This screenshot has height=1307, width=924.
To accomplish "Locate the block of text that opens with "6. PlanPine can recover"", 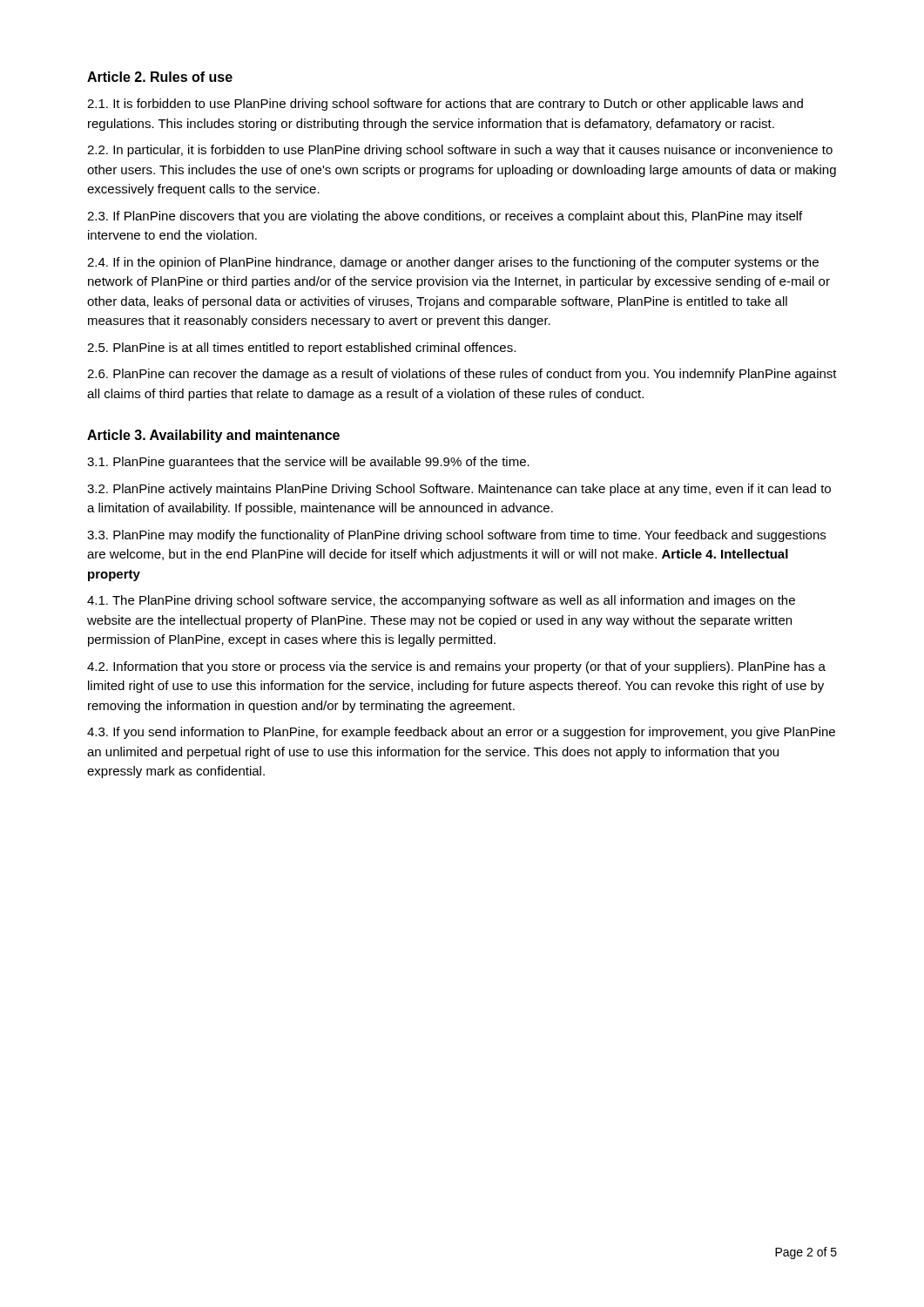I will (x=462, y=383).
